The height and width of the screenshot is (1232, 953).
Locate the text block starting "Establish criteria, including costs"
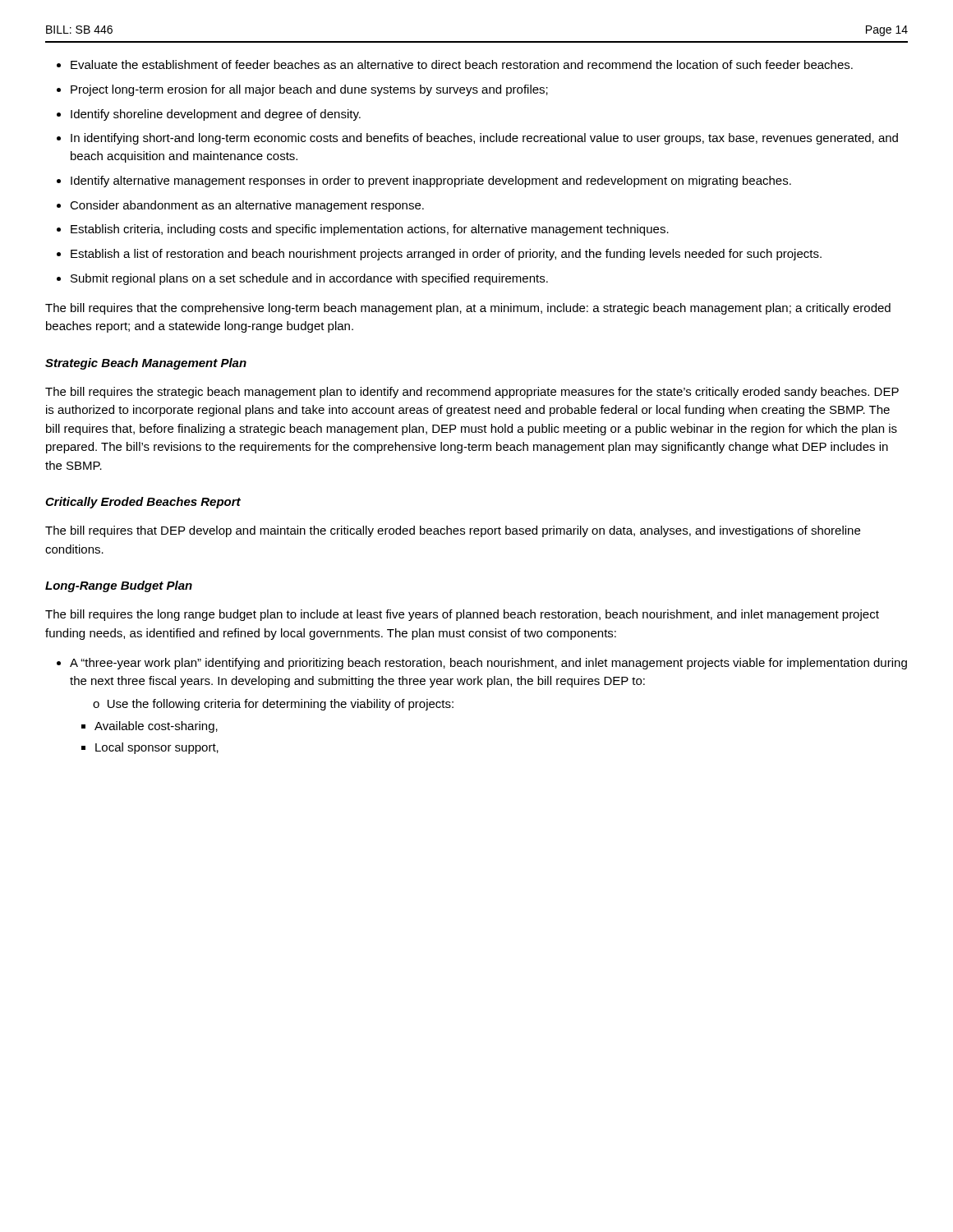(370, 229)
